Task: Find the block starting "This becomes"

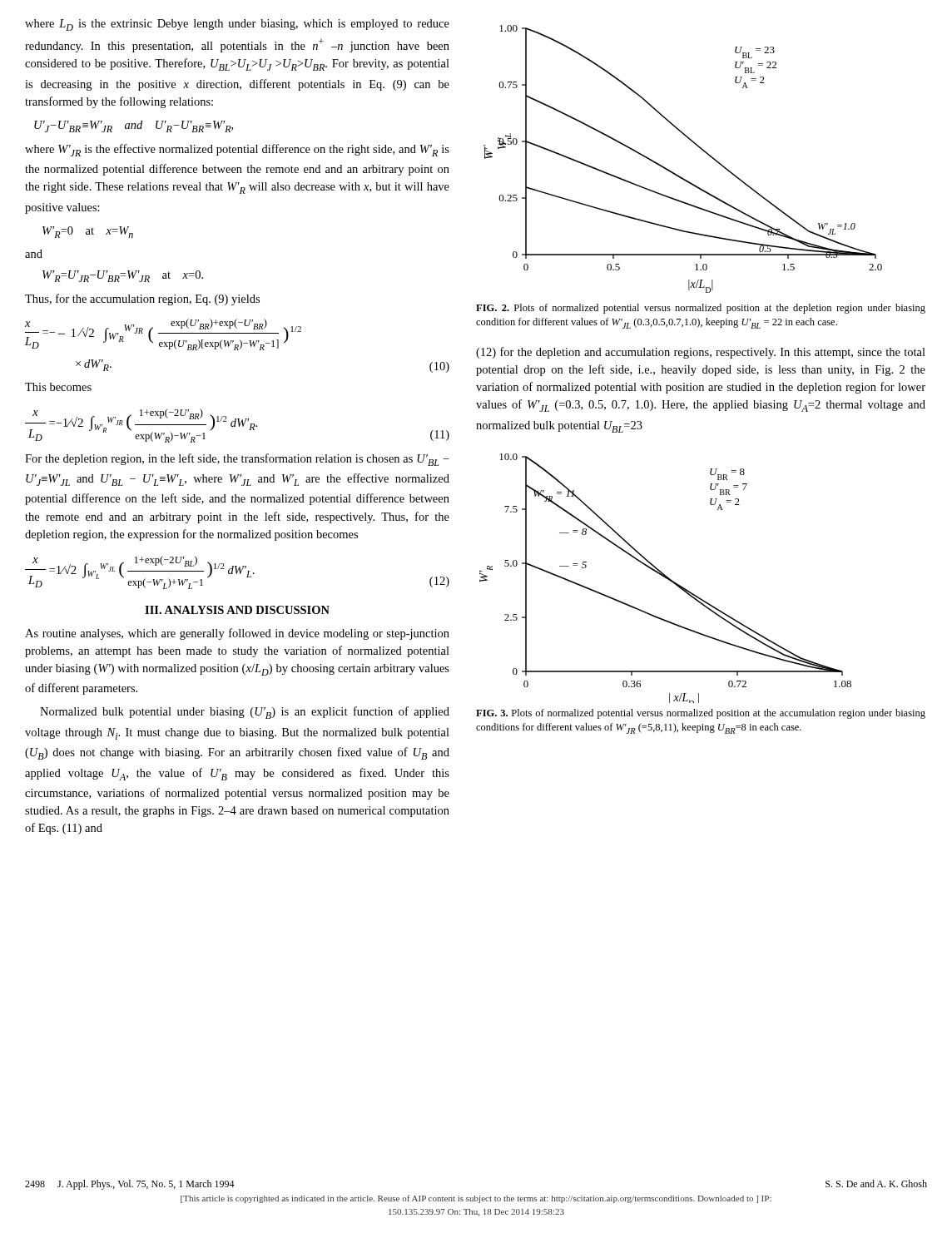Action: click(x=58, y=387)
